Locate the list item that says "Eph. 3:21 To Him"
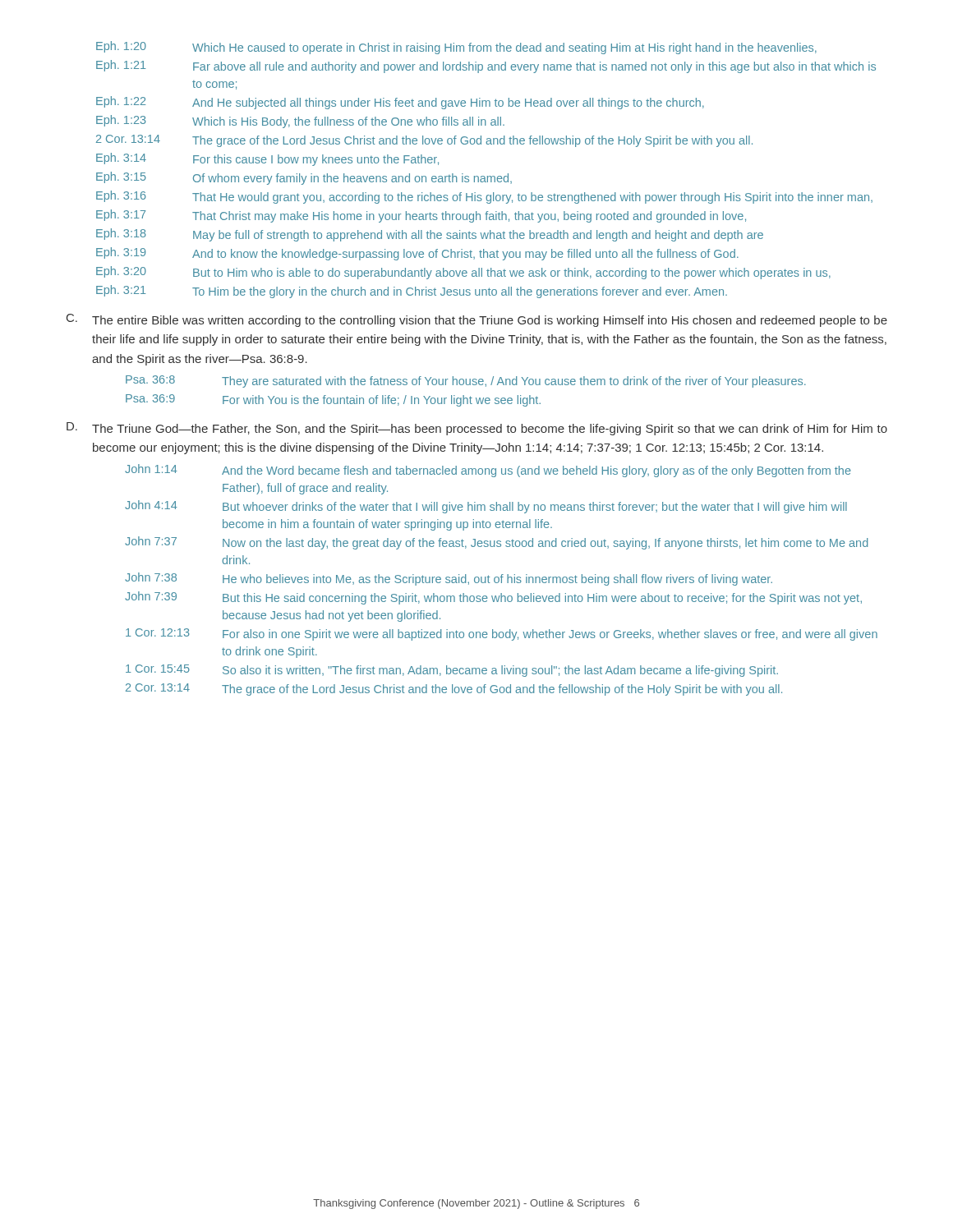Image resolution: width=953 pixels, height=1232 pixels. [491, 292]
